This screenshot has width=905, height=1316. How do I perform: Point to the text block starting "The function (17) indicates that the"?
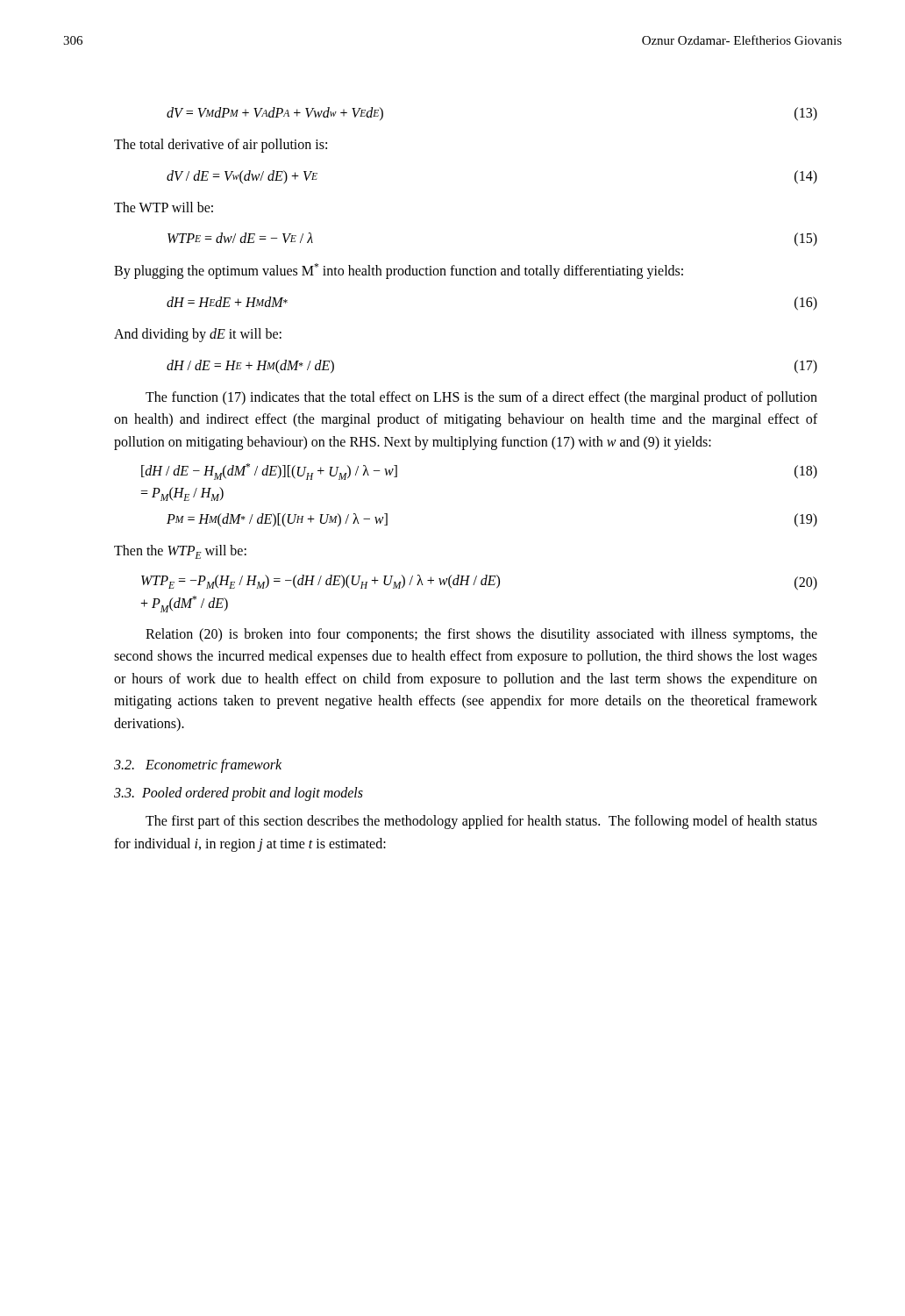[466, 419]
